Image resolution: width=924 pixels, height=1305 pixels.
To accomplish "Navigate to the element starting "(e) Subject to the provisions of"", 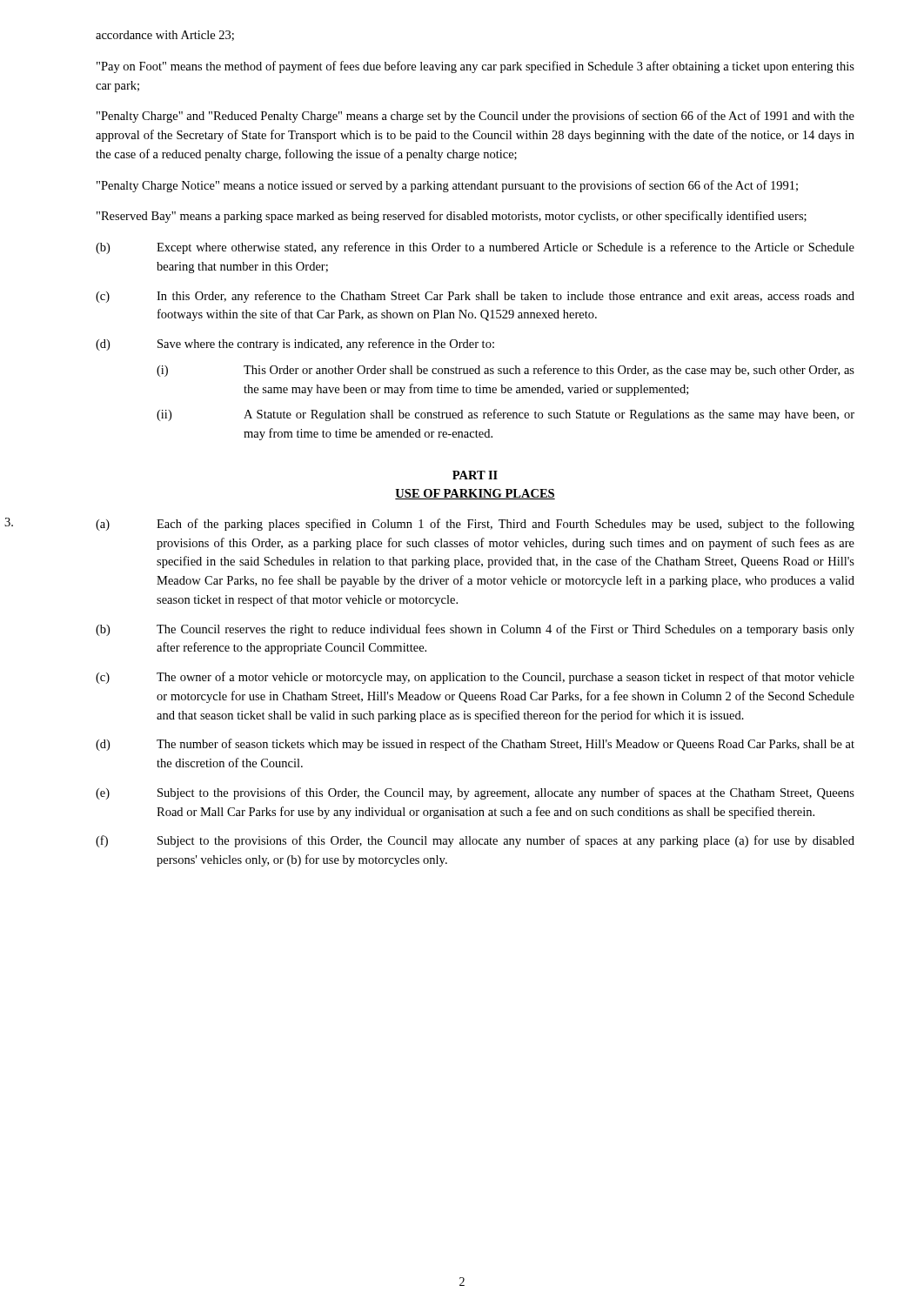I will (x=475, y=803).
